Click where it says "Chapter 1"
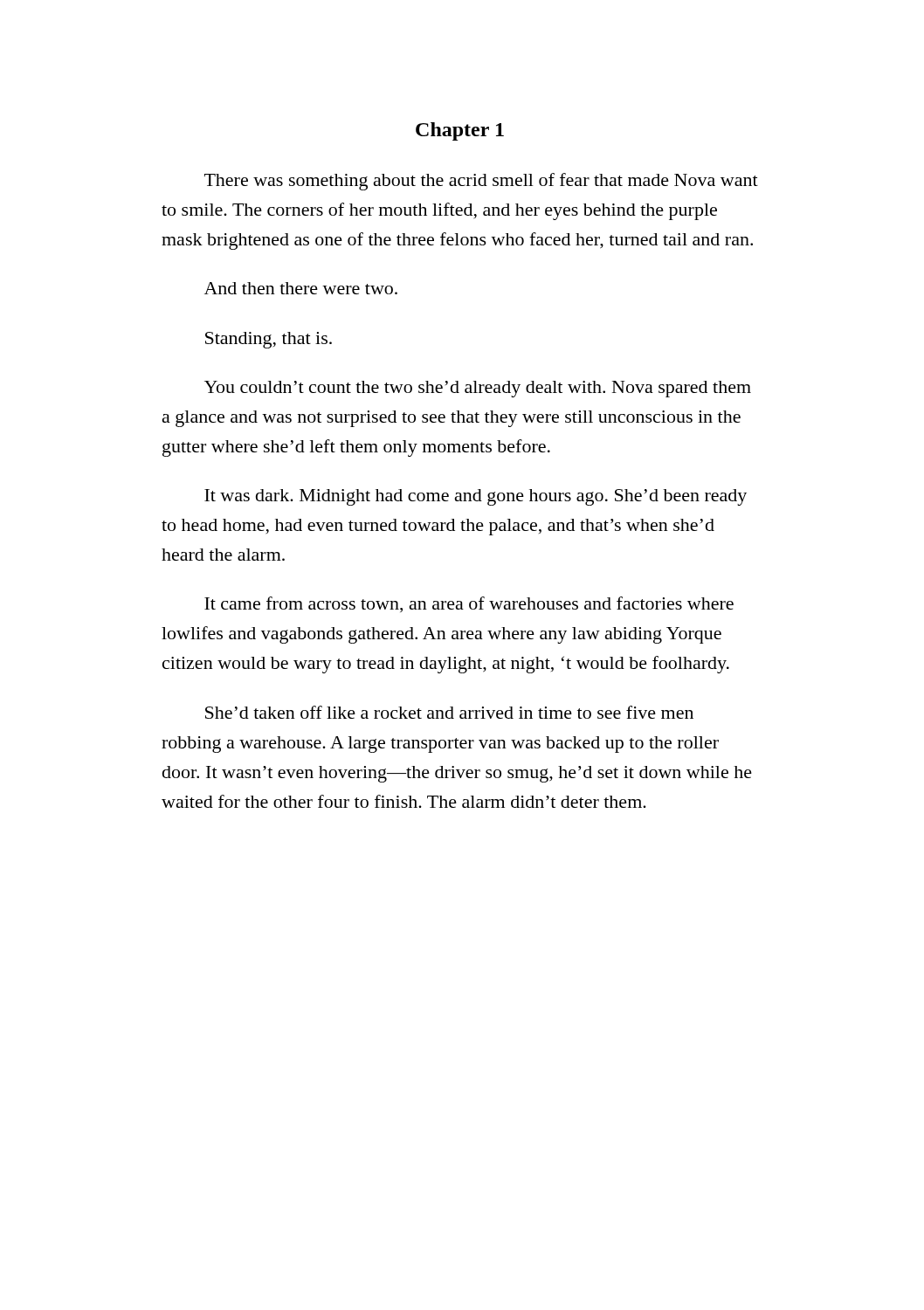The width and height of the screenshot is (924, 1310). 460,129
